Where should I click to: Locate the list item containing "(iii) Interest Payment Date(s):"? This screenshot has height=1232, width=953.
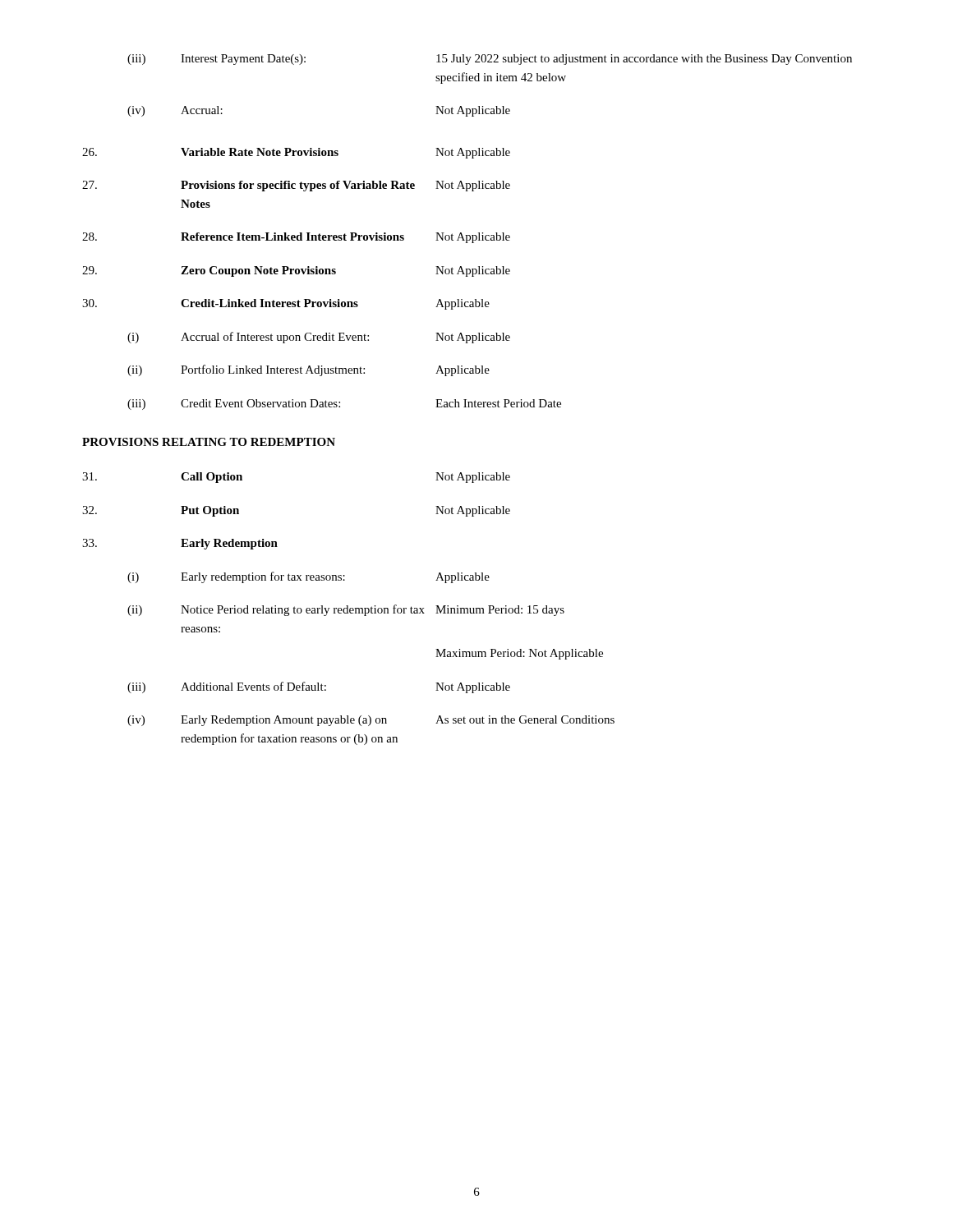tap(476, 68)
